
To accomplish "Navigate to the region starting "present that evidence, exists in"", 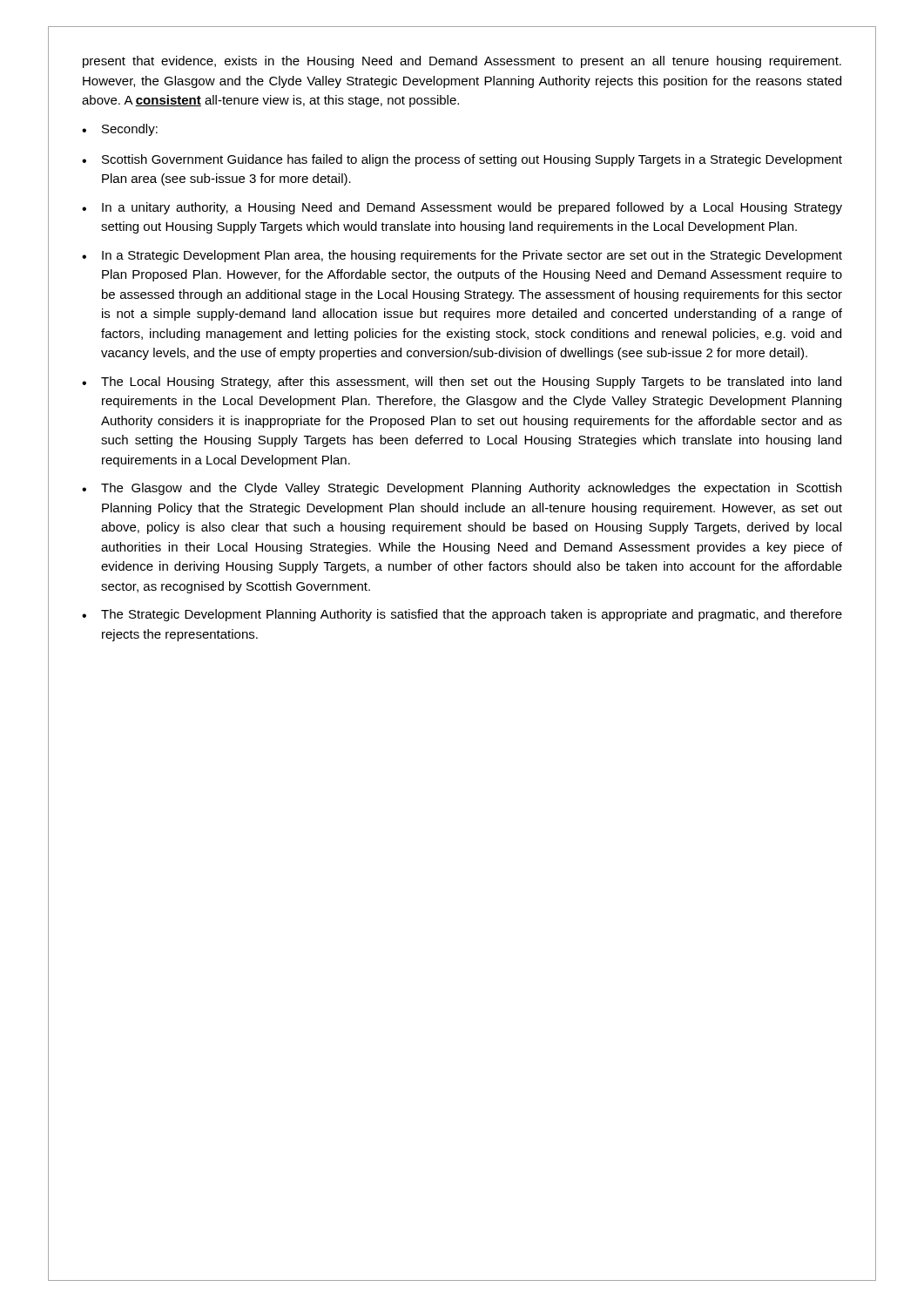I will [462, 80].
